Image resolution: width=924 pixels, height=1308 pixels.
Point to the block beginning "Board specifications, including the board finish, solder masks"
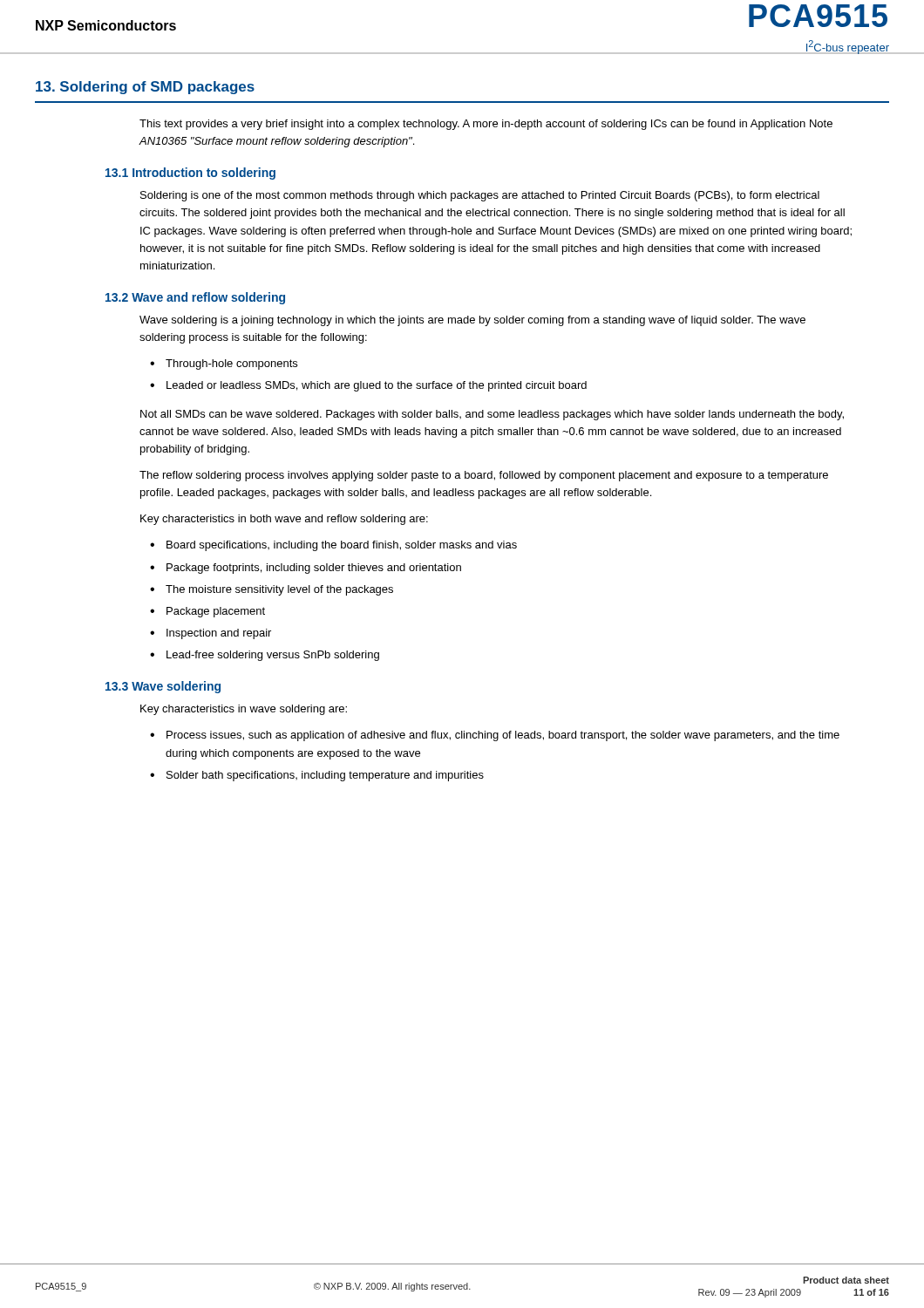tap(341, 545)
